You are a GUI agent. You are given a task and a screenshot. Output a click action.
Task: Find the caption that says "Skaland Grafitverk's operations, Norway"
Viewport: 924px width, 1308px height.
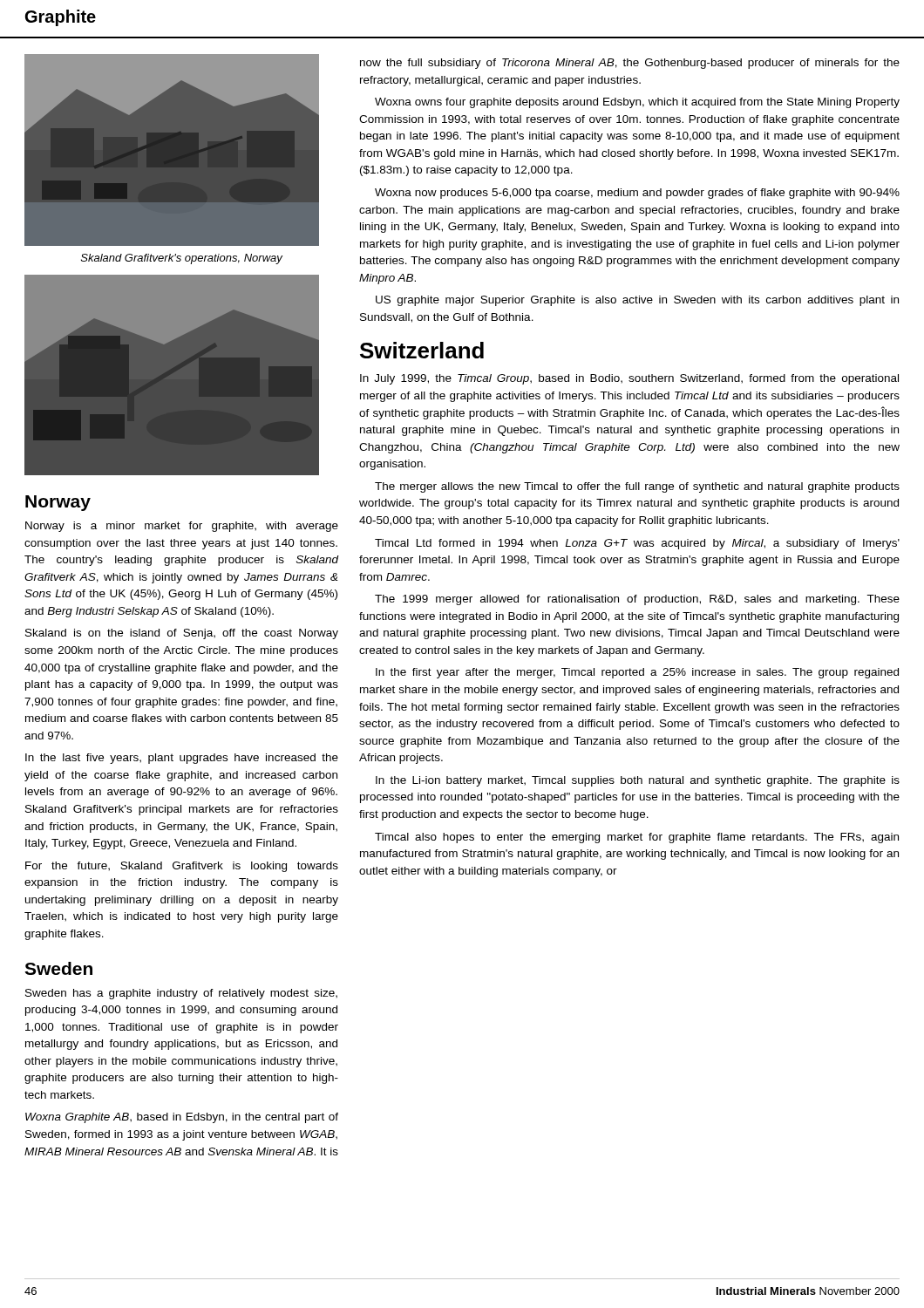pyautogui.click(x=181, y=258)
